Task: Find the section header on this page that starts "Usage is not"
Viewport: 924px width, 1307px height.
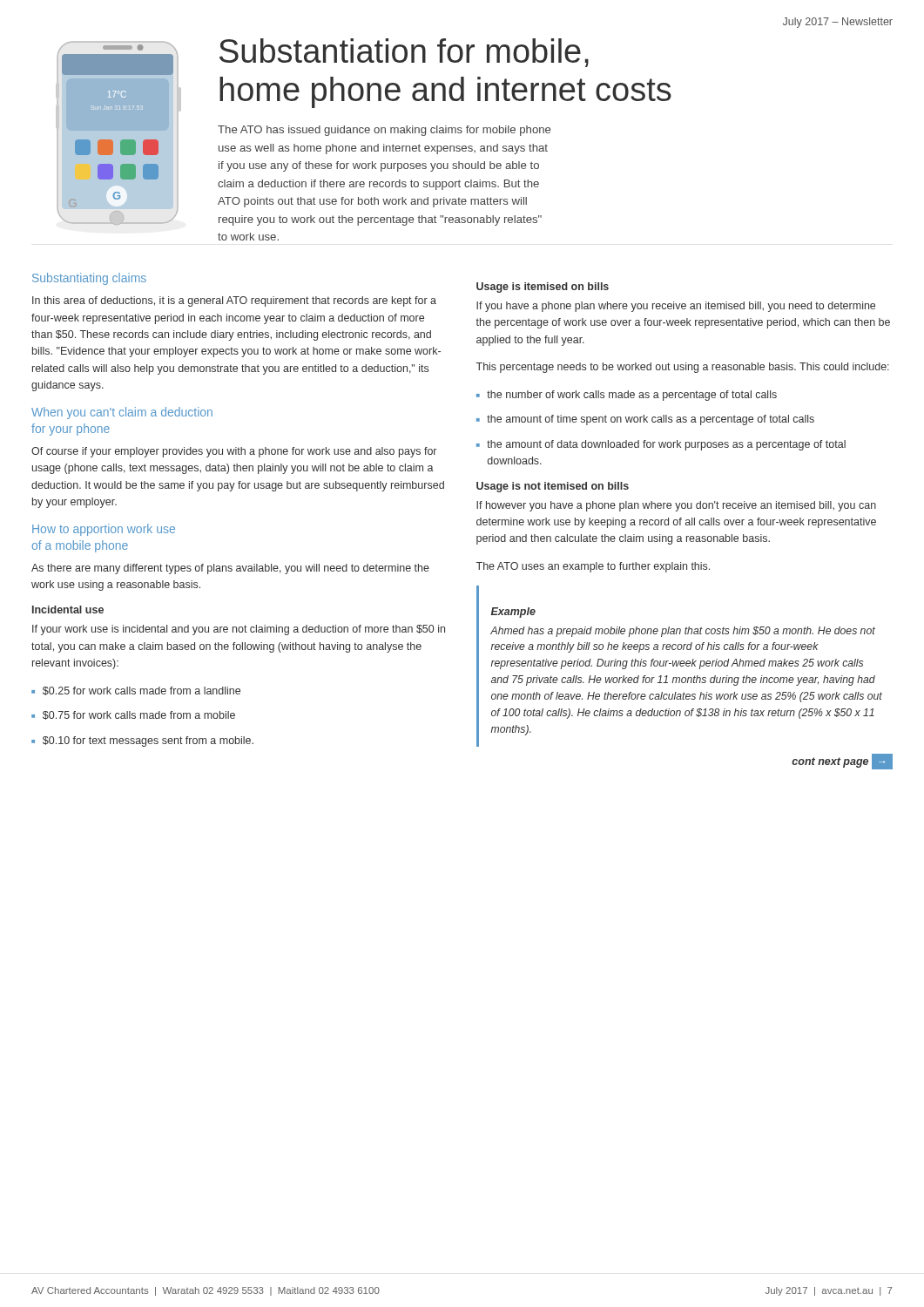Action: click(x=553, y=487)
